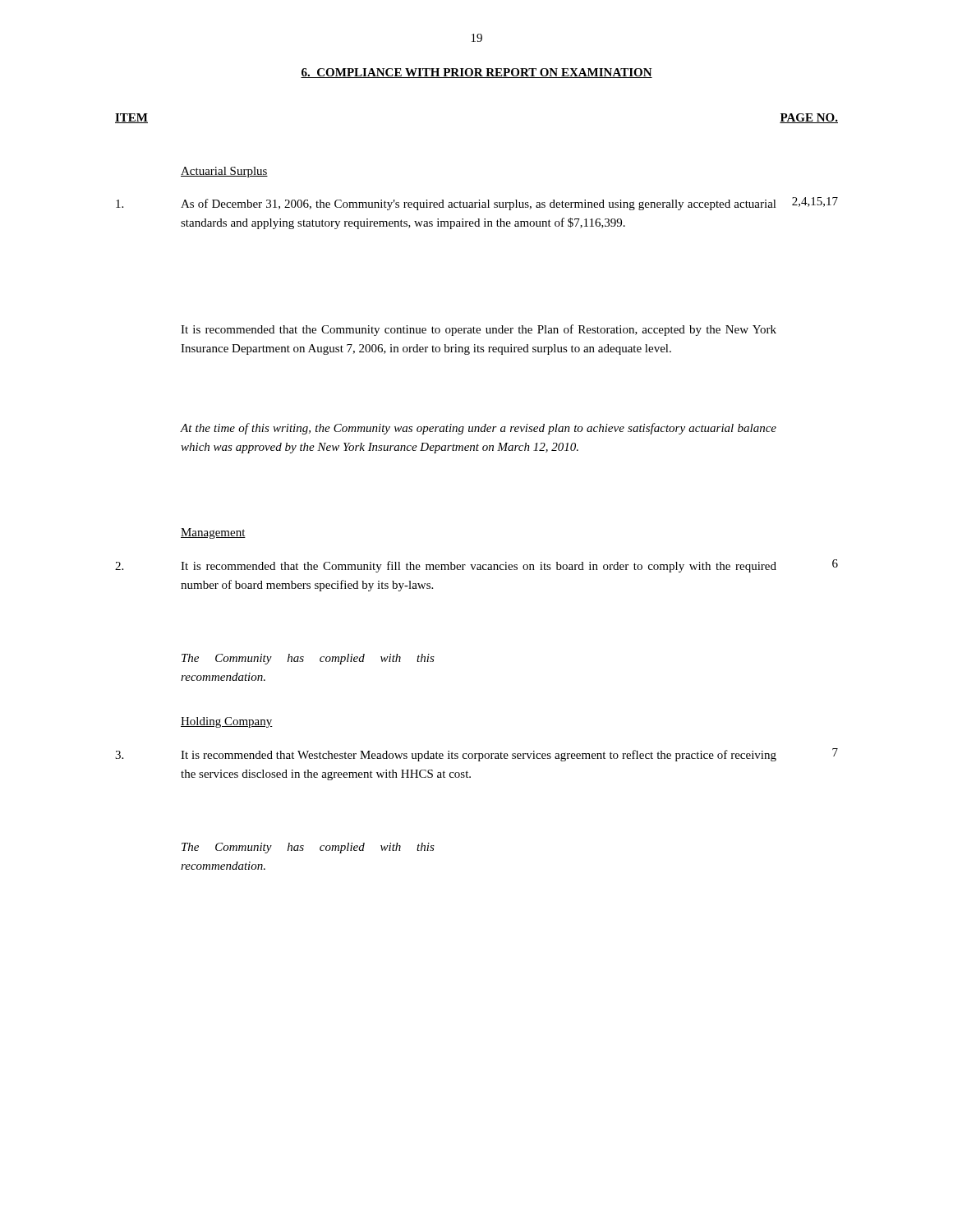Locate the text "PAGE NO."

pyautogui.click(x=809, y=117)
